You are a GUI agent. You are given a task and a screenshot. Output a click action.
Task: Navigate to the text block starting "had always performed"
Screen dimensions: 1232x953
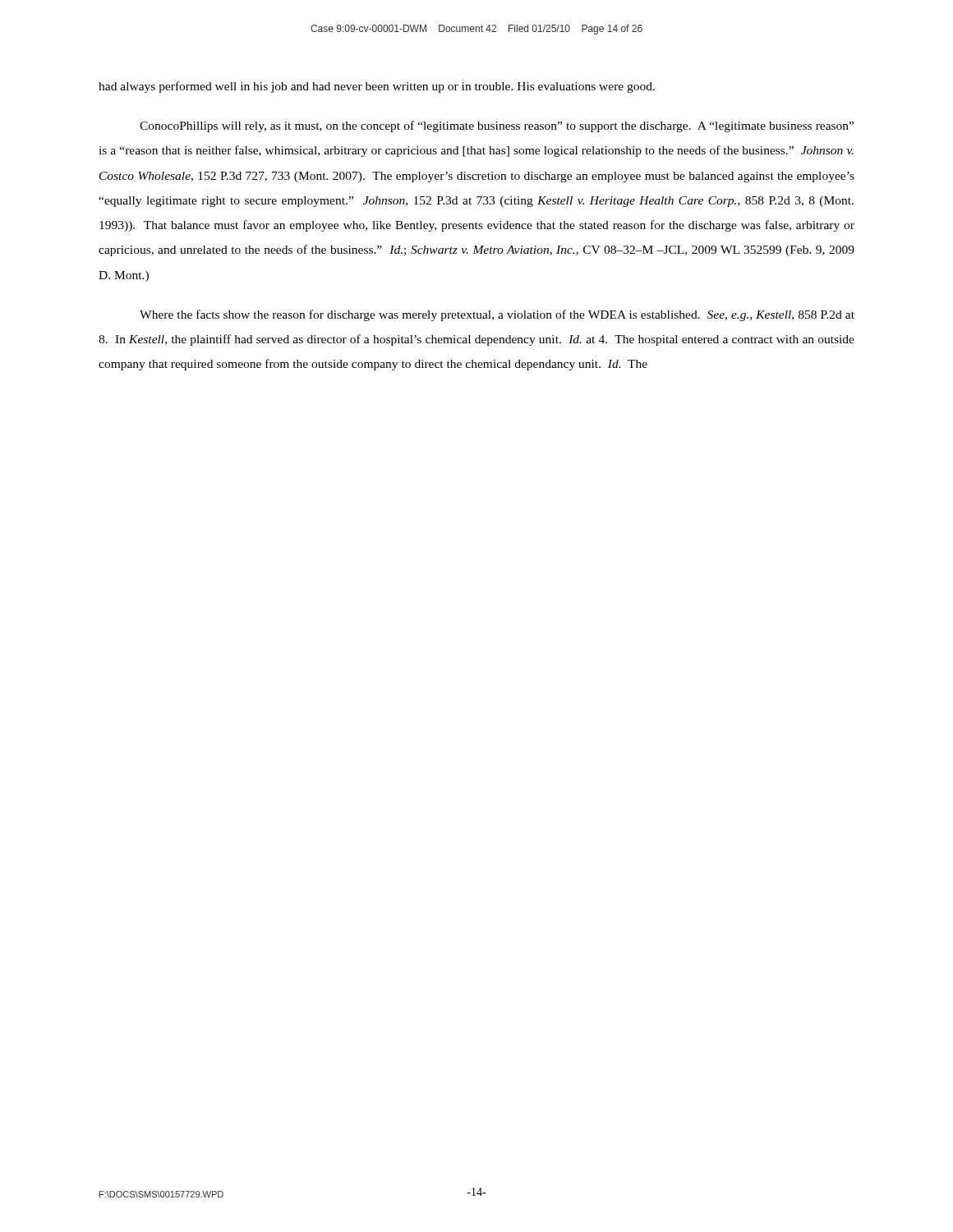coord(476,86)
